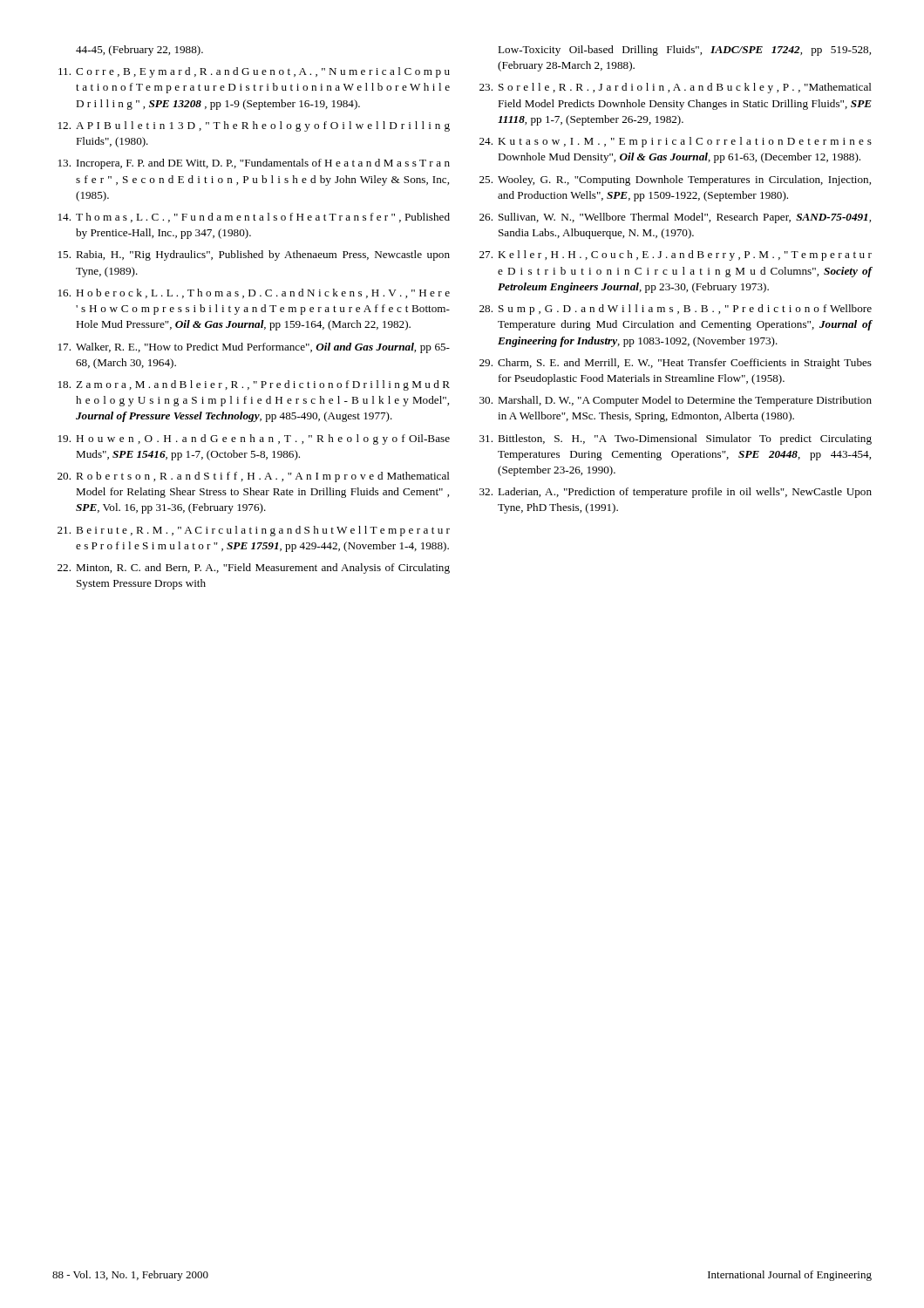Locate the text starting "26. Sullivan, W. N., "Wellbore Thermal Model", Research"
This screenshot has height=1308, width=924.
pos(673,225)
